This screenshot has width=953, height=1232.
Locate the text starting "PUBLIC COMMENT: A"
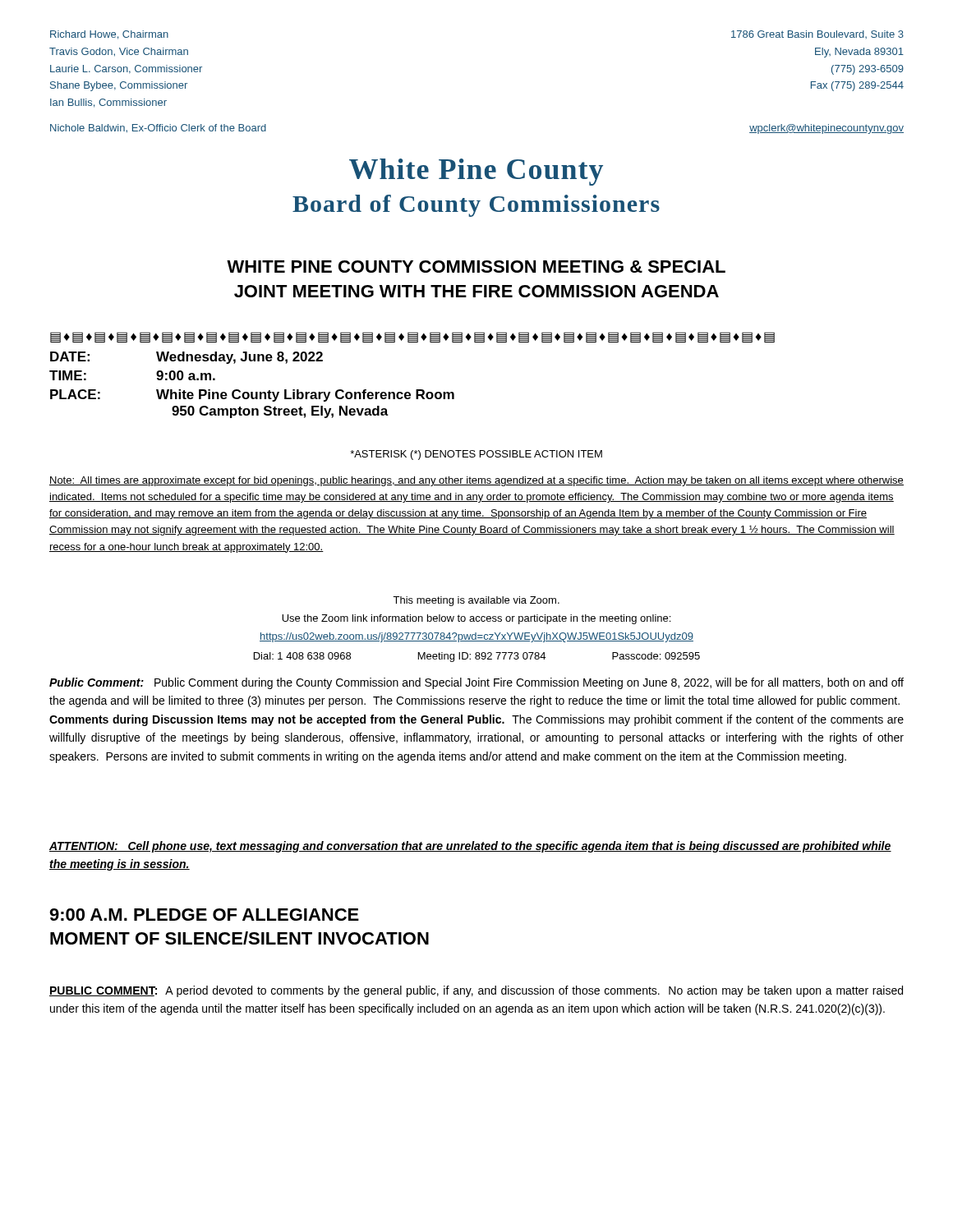click(x=476, y=1000)
